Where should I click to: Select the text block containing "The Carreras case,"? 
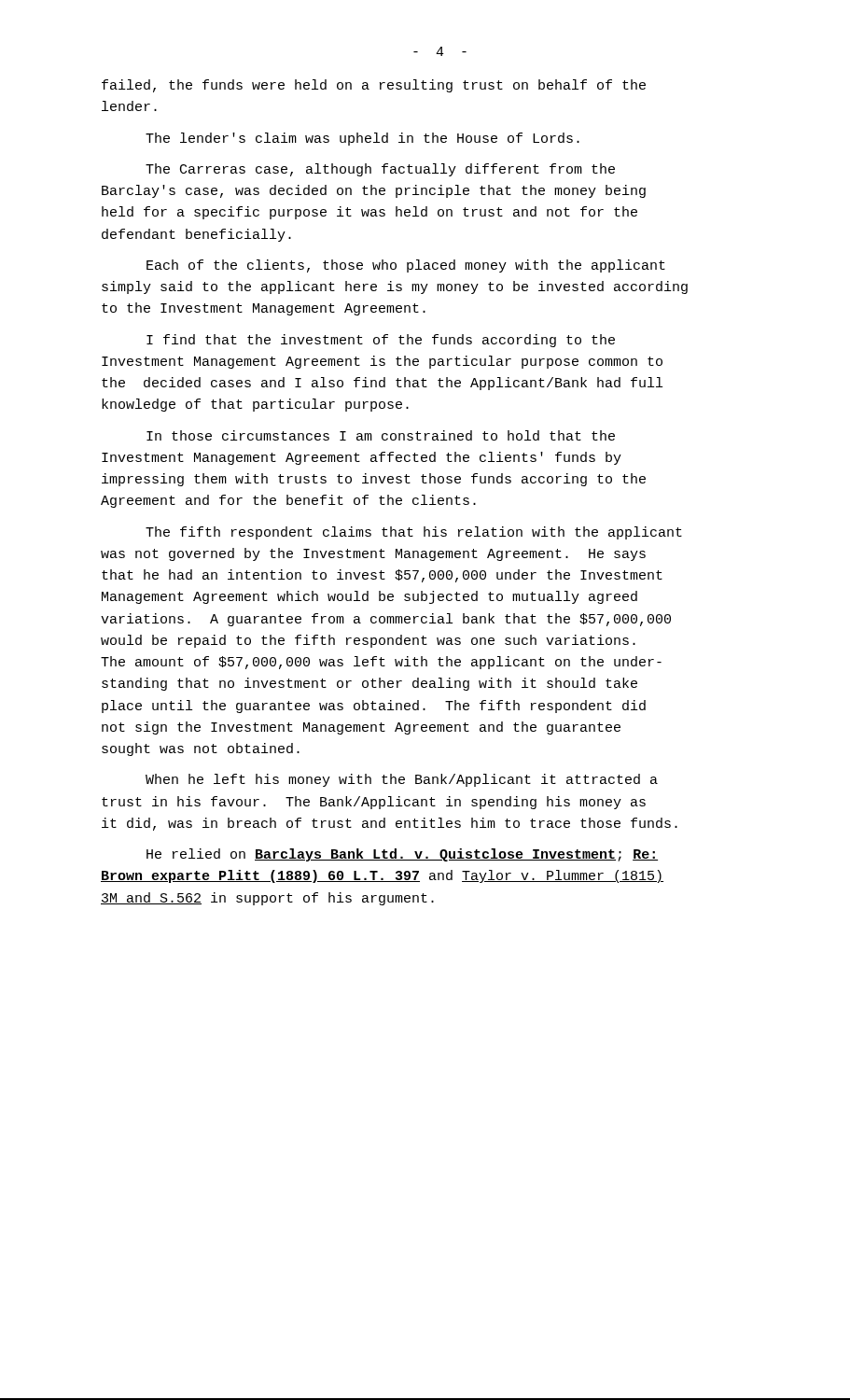pyautogui.click(x=374, y=203)
